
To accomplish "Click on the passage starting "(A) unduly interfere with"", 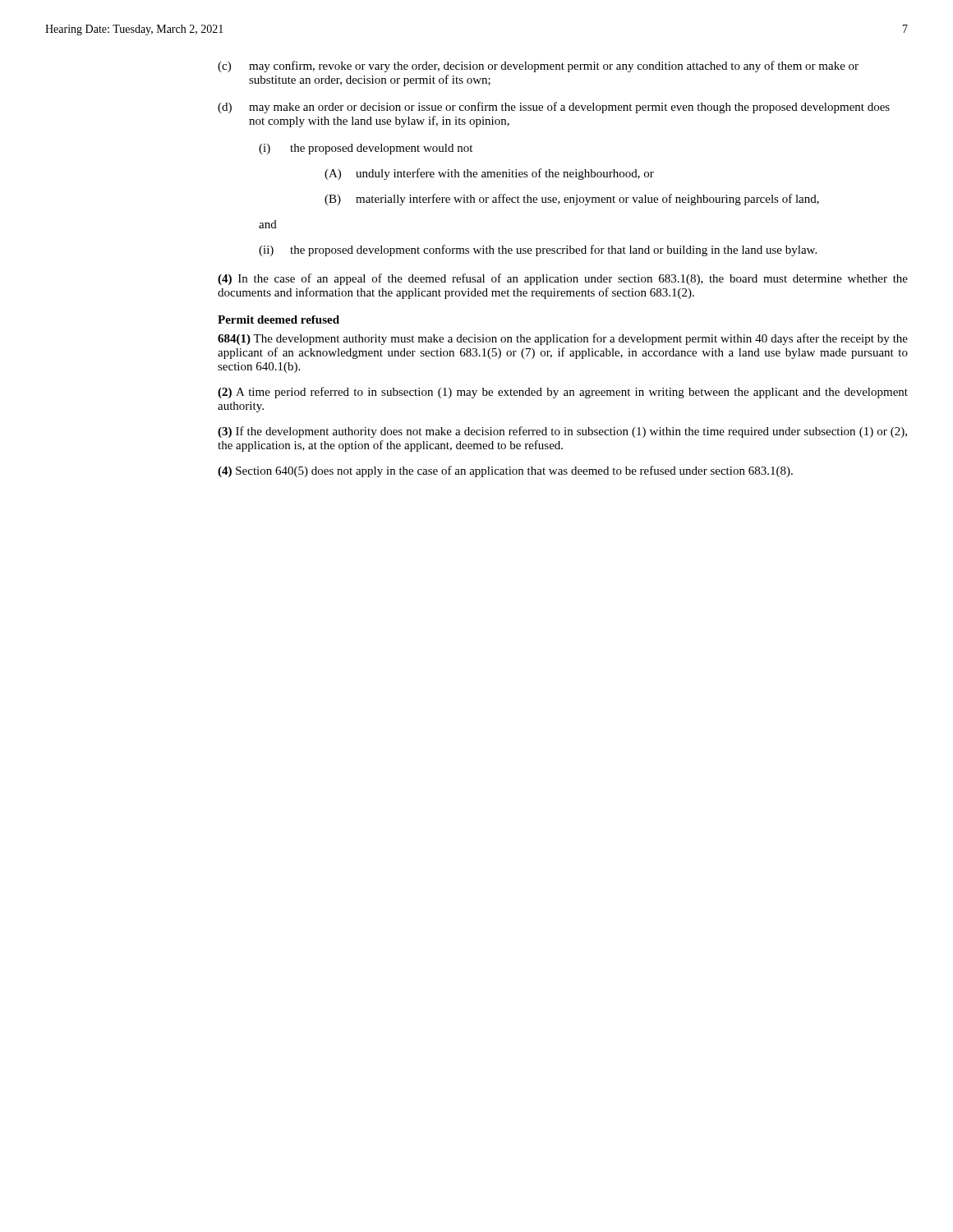I will (489, 174).
